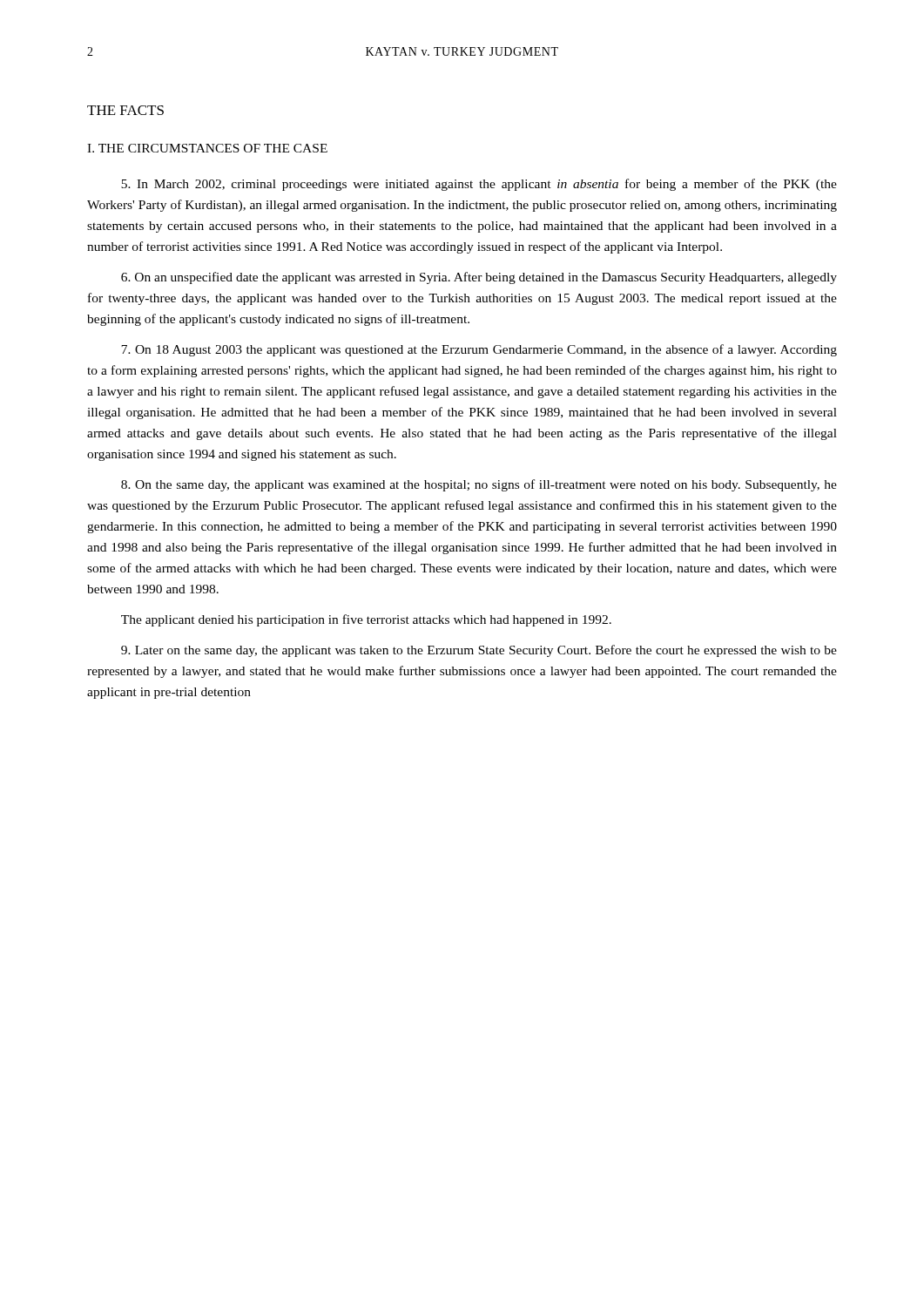Locate the title
924x1307 pixels.
tap(126, 110)
